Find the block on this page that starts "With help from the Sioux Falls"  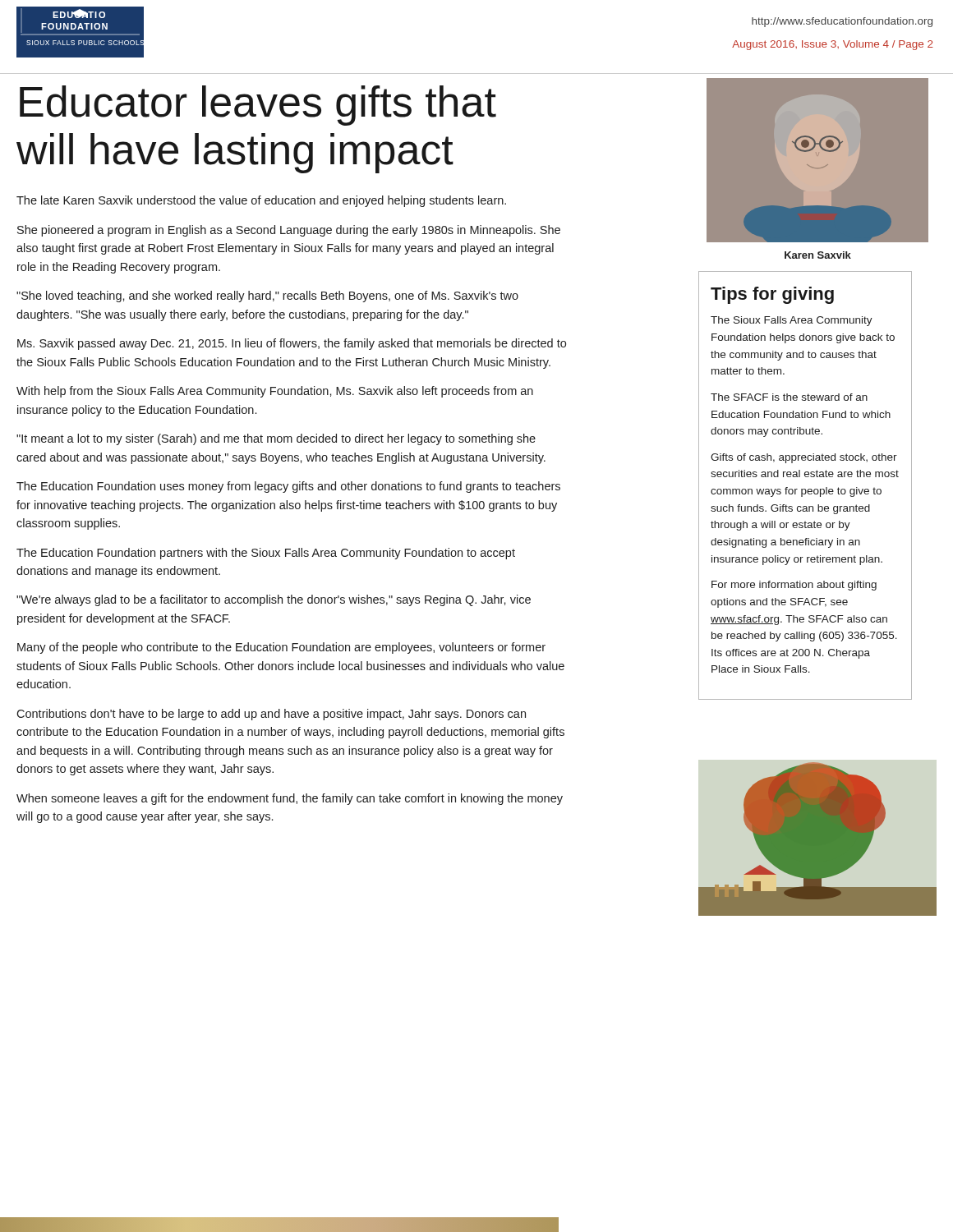tap(292, 401)
